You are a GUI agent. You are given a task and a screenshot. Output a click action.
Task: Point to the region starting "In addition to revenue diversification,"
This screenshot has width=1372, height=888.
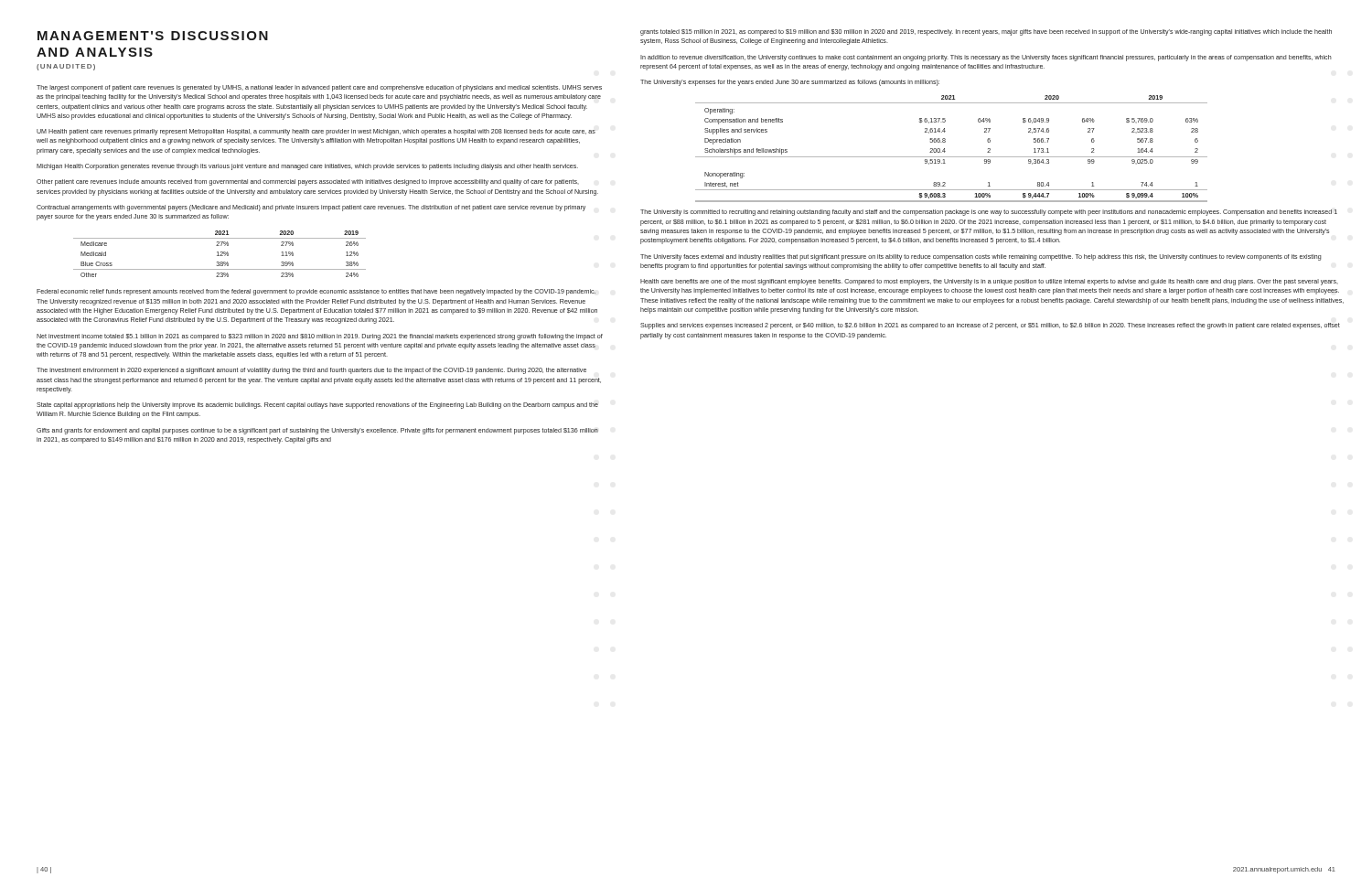(992, 62)
